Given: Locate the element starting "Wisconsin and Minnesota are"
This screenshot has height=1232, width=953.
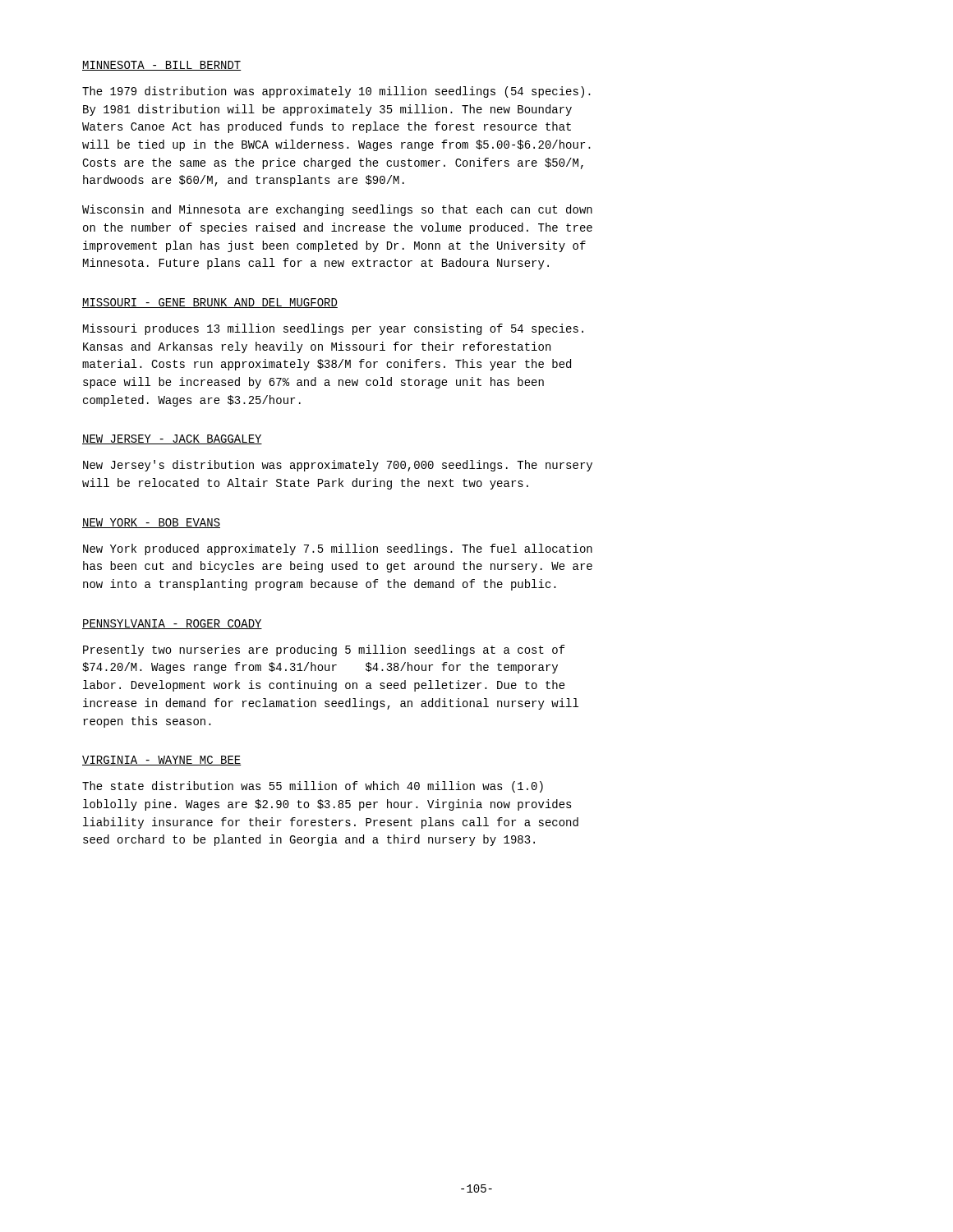Looking at the screenshot, I should tap(476, 238).
